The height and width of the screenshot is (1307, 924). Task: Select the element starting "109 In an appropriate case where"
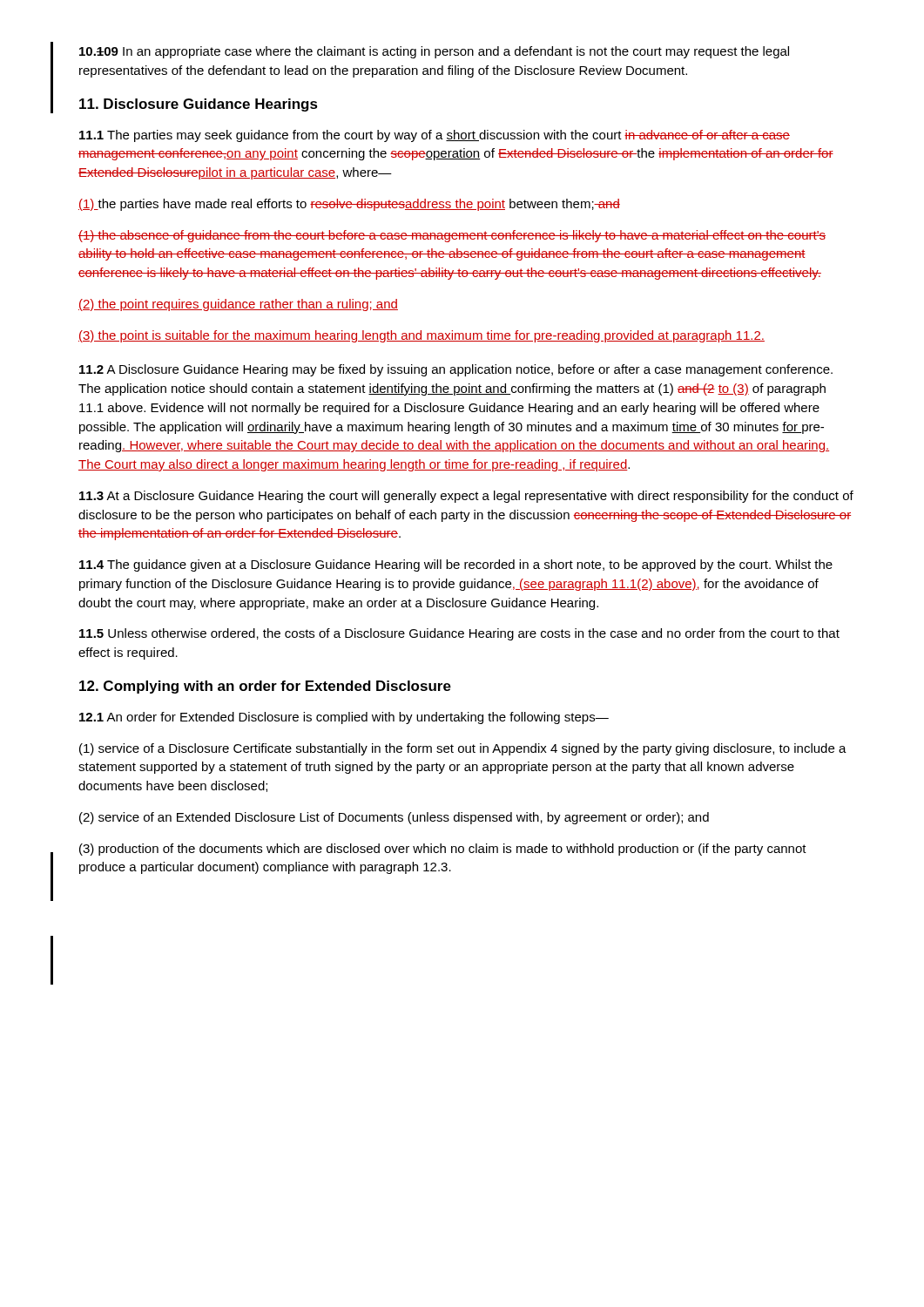[434, 60]
